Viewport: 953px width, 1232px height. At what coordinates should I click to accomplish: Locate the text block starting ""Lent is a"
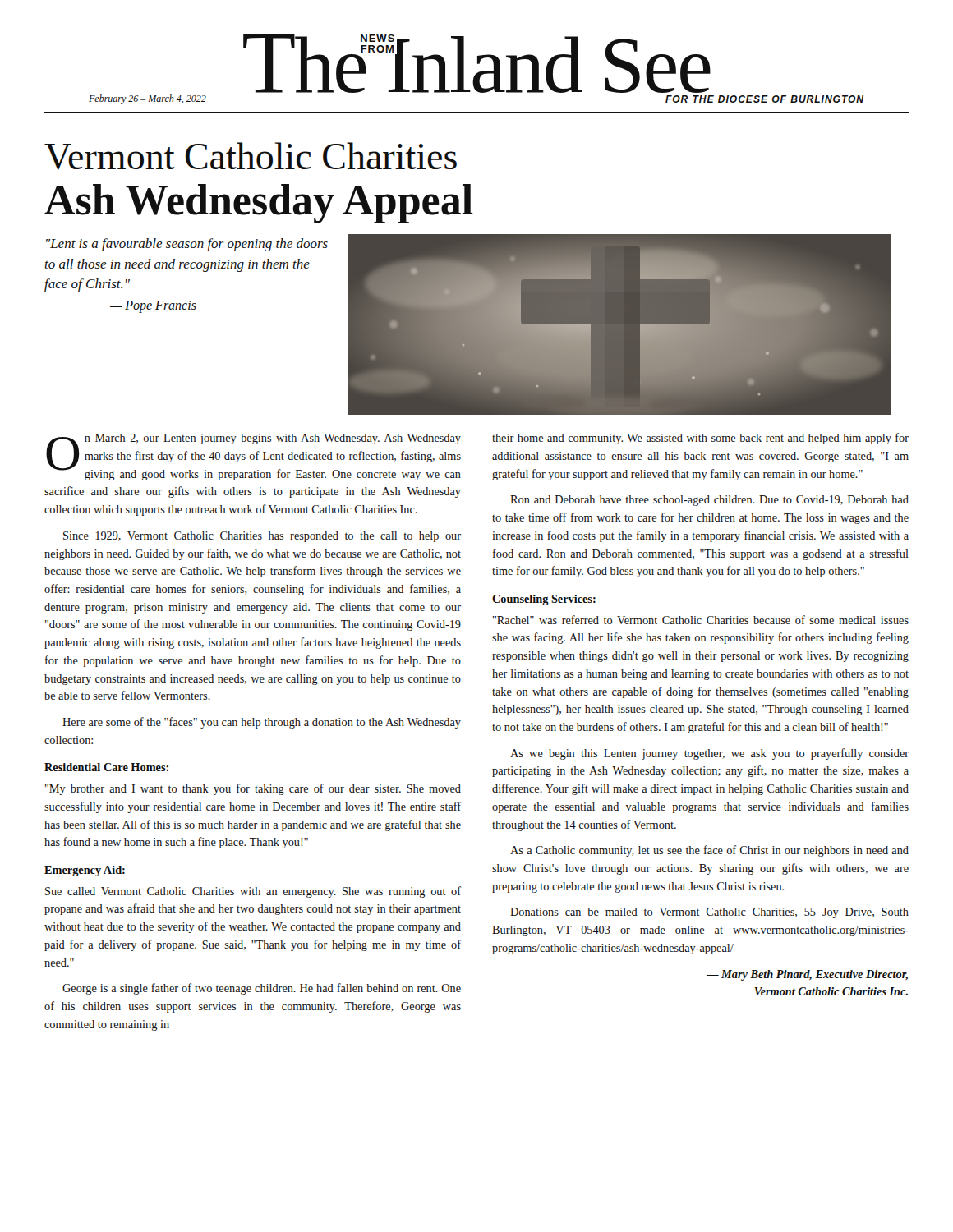pos(189,274)
